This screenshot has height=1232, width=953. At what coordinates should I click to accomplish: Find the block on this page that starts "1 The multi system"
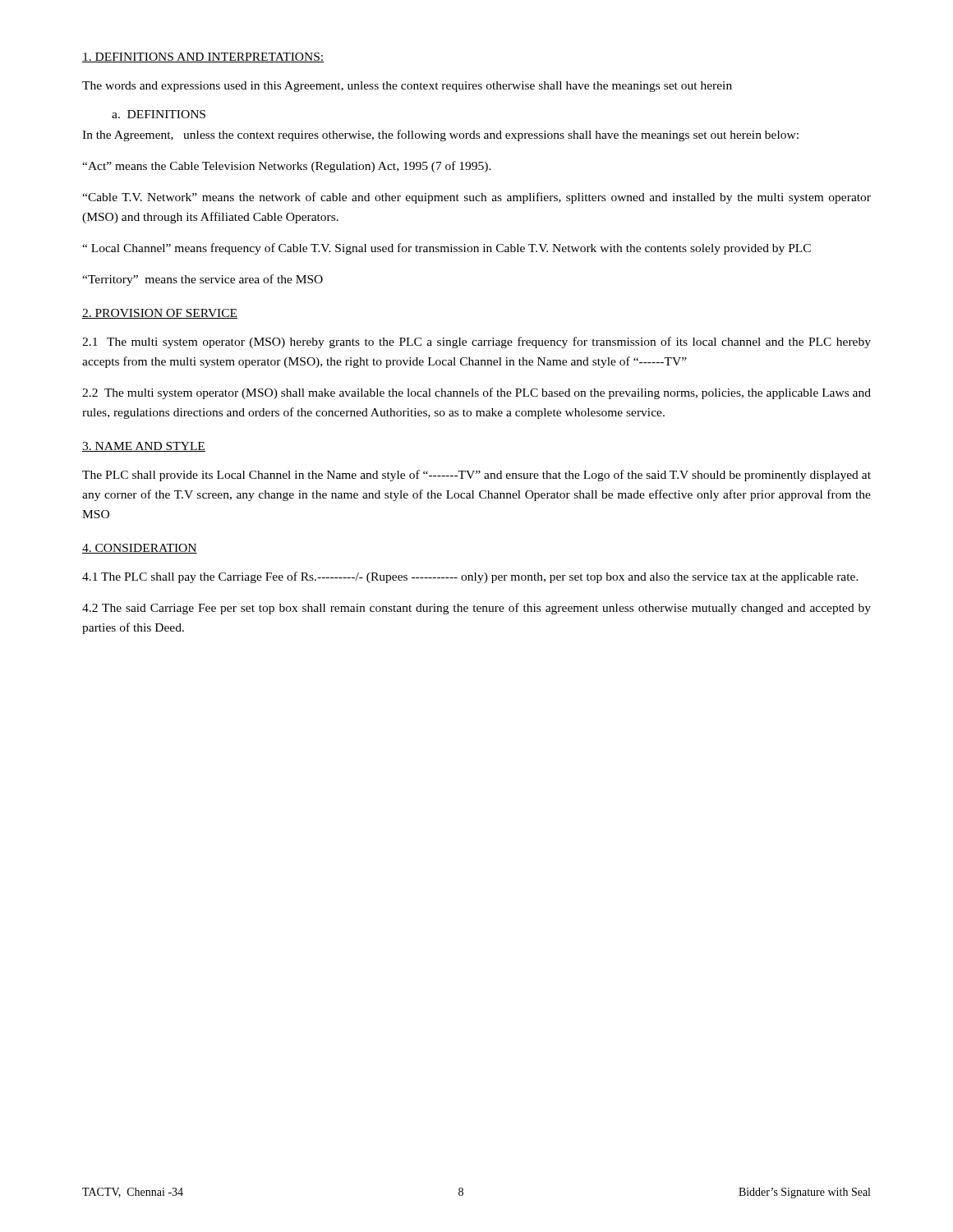pos(476,351)
